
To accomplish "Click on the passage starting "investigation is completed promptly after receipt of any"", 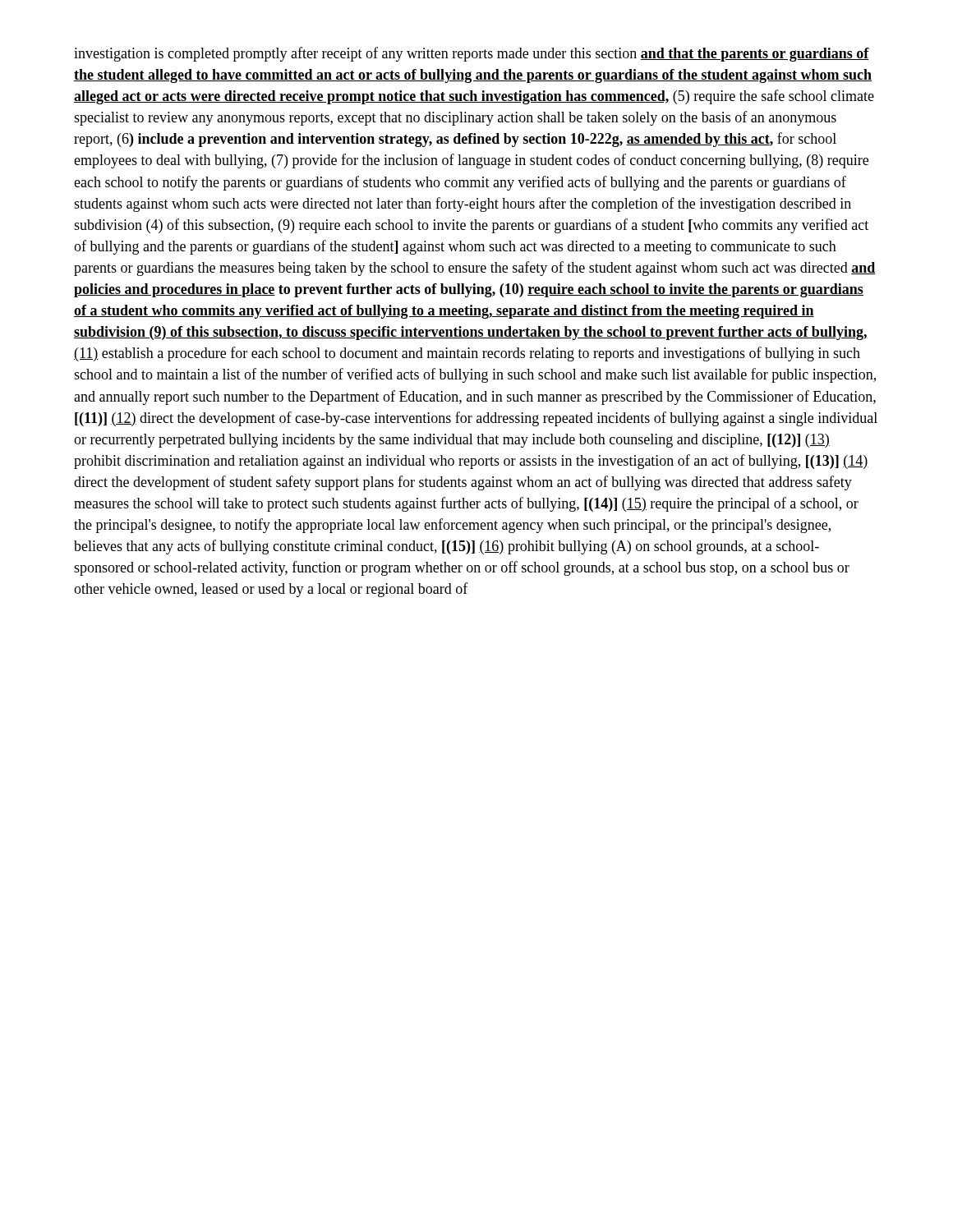I will click(476, 321).
